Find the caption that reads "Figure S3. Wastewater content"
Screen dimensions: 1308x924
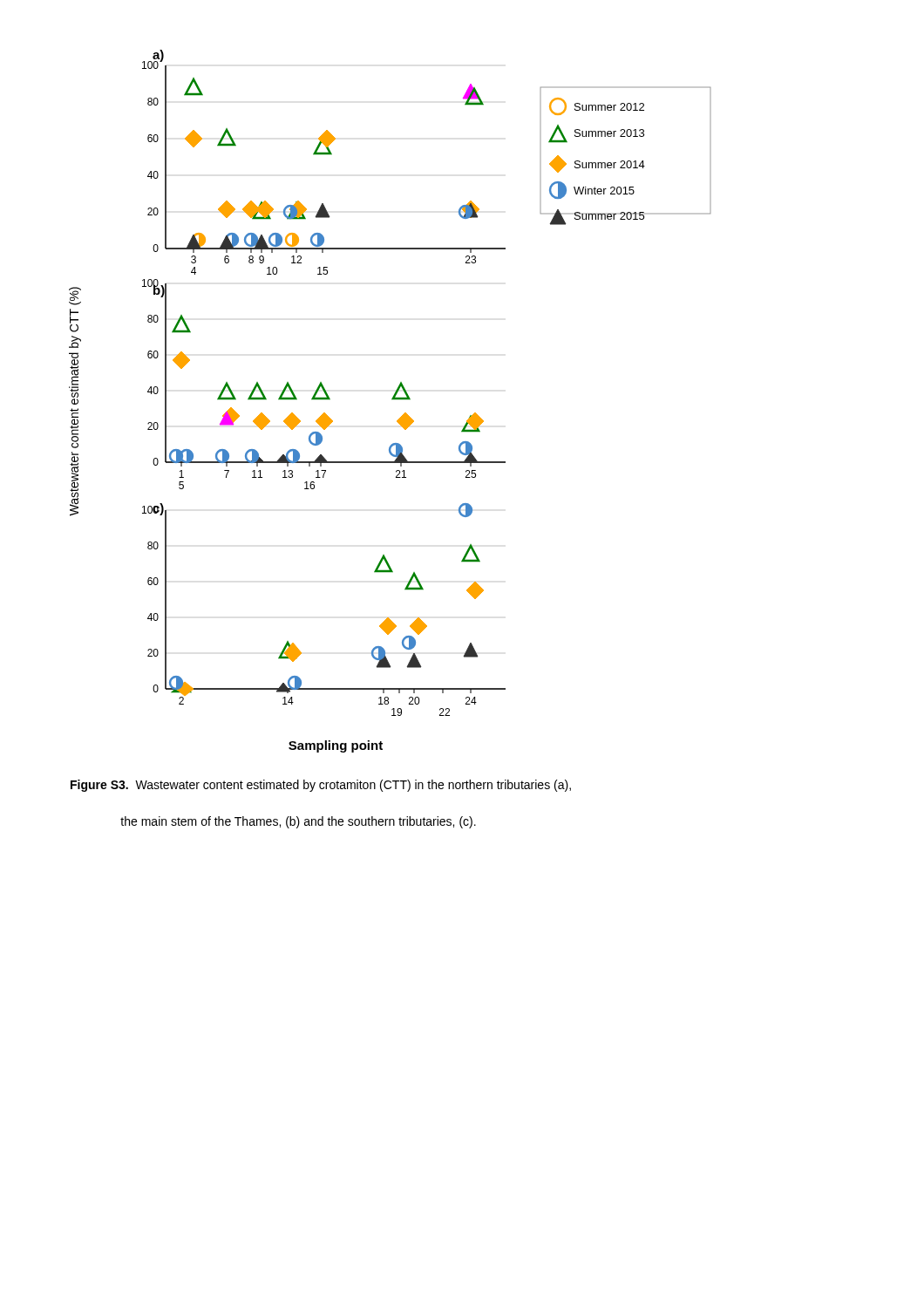tap(321, 786)
